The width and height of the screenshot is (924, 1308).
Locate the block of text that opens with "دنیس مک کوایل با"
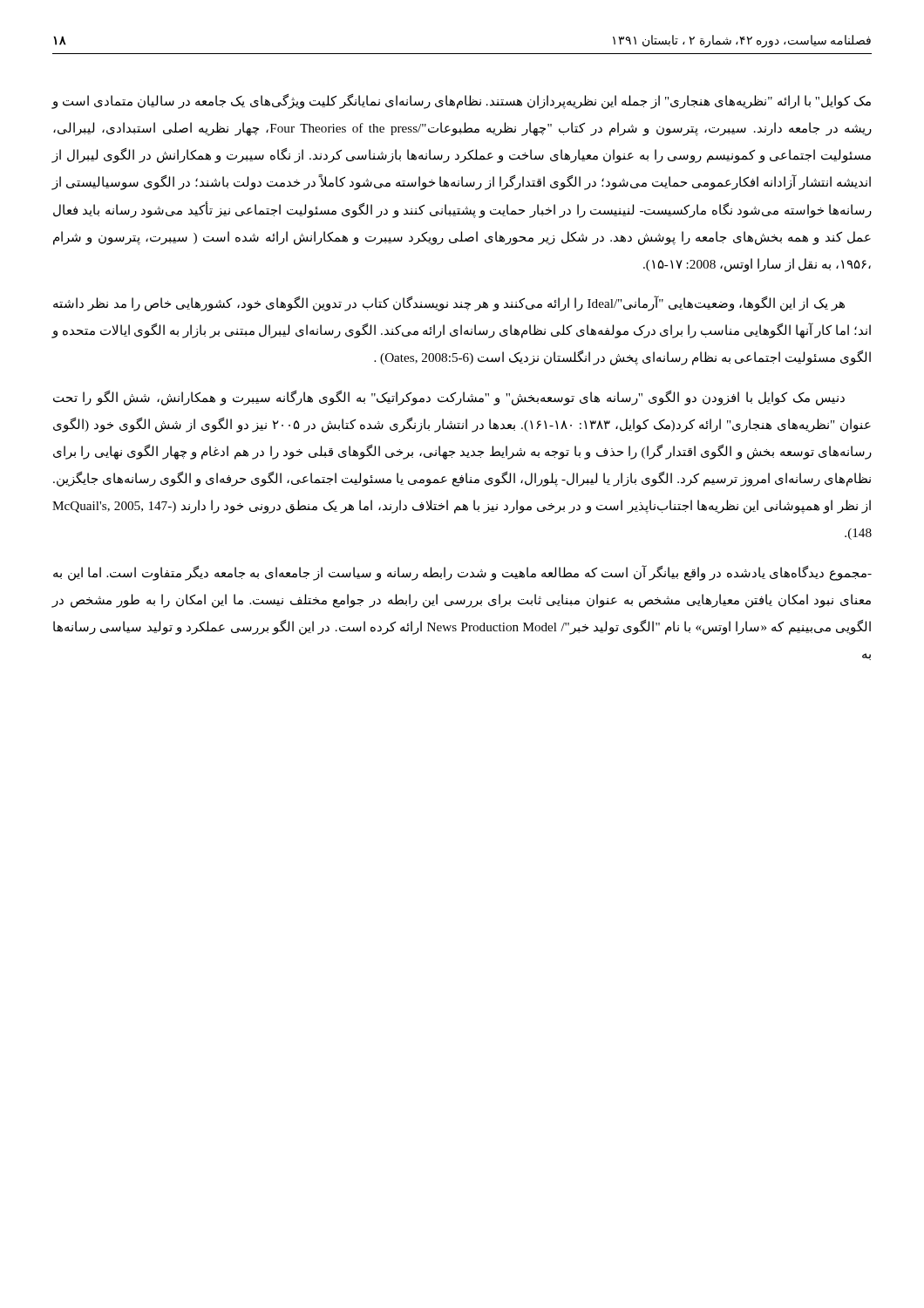[462, 465]
